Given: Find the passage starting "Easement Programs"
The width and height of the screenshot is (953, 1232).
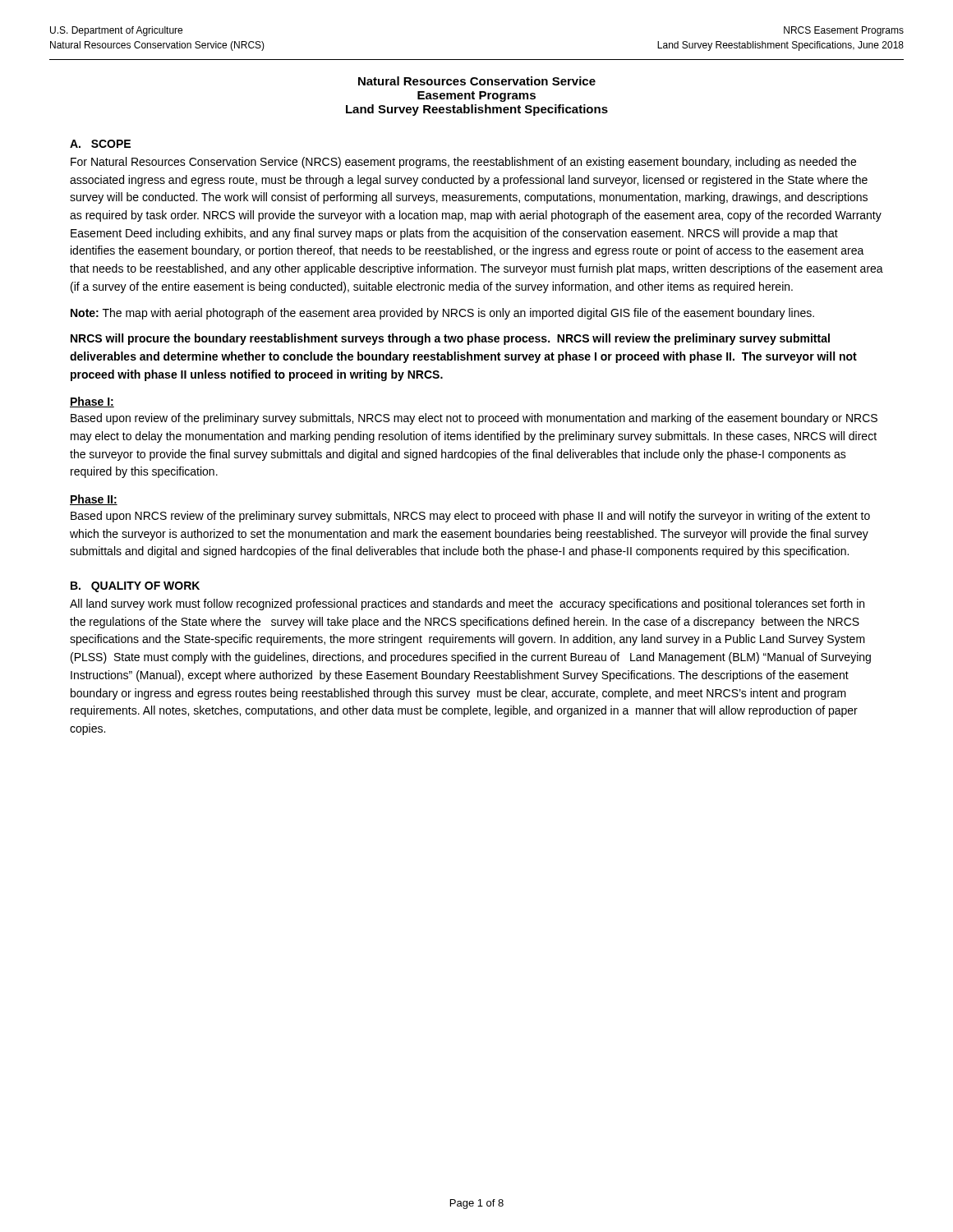Looking at the screenshot, I should (476, 95).
